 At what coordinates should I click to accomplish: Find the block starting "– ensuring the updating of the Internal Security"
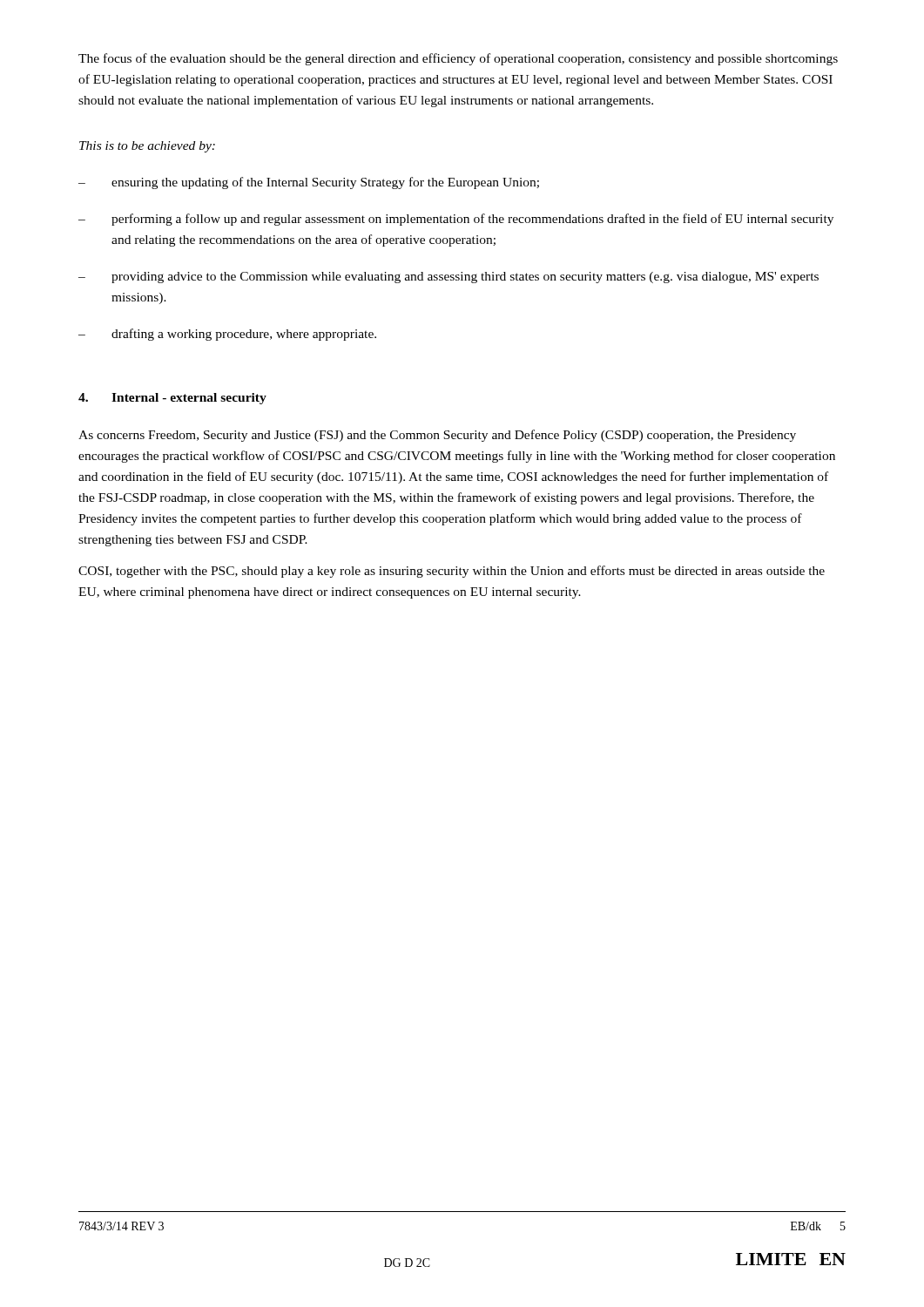462,182
